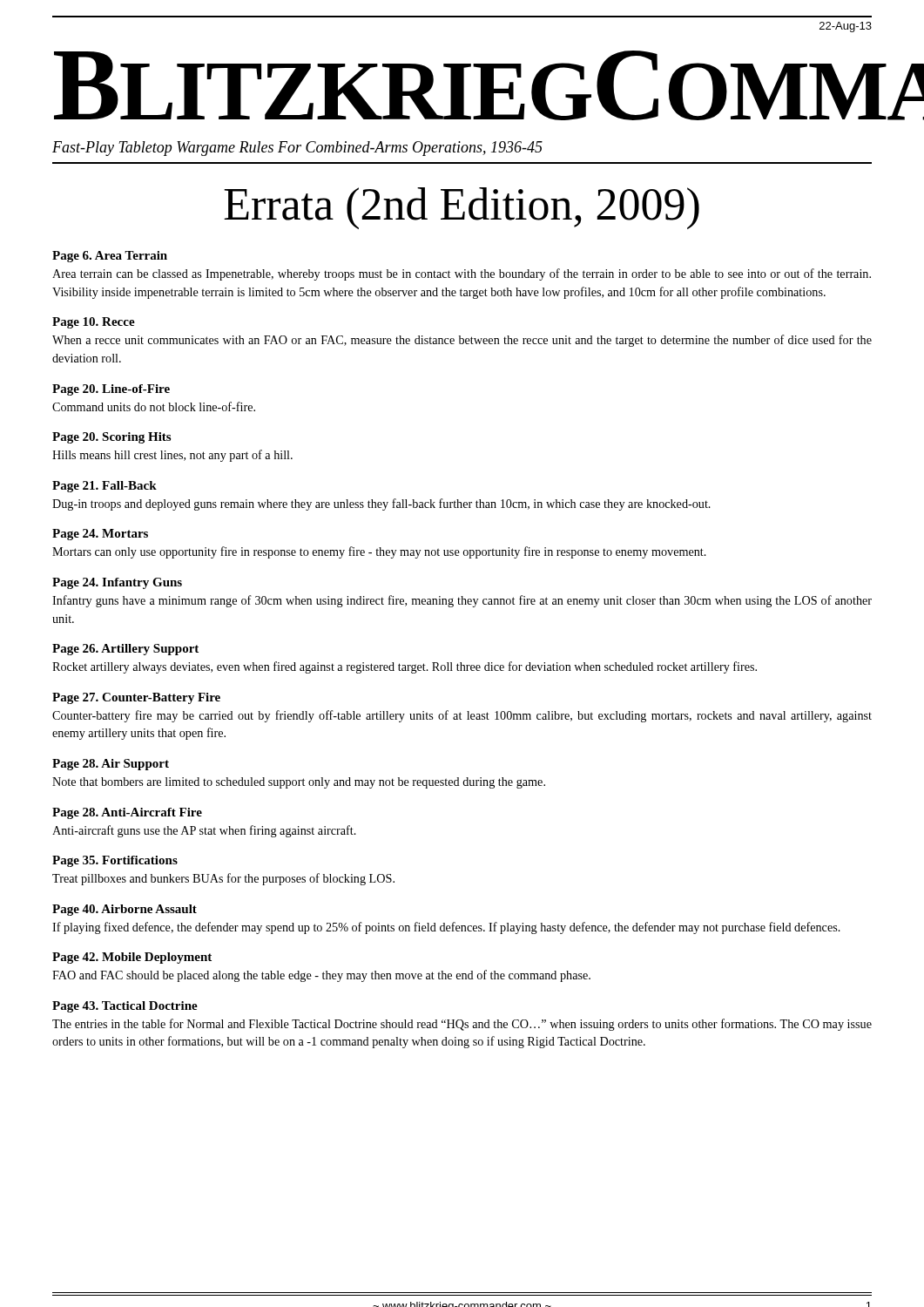924x1307 pixels.
Task: Point to the text block starting "Page 20. Line-of-Fire"
Action: [111, 388]
